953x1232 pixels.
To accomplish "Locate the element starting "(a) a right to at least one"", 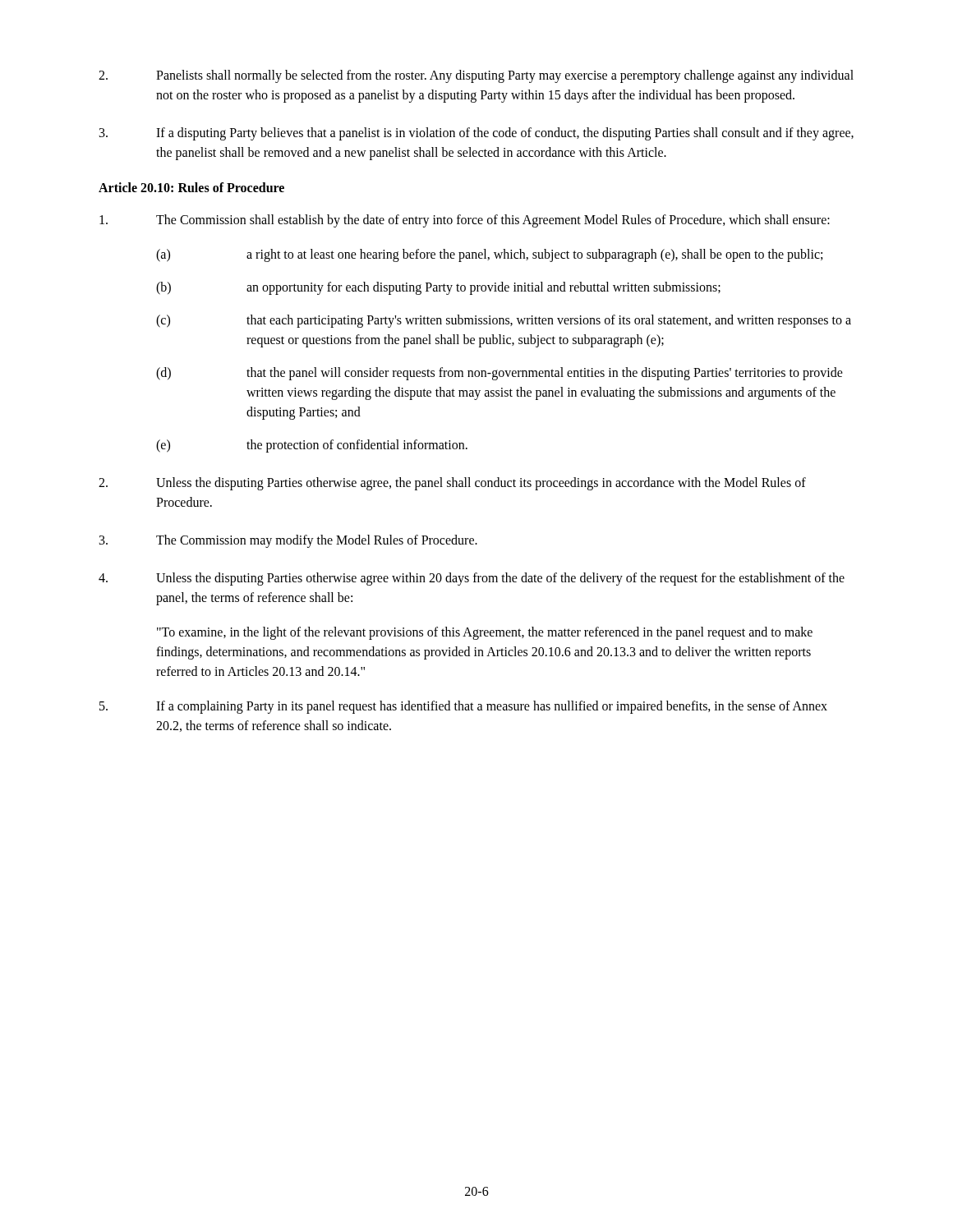I will pyautogui.click(x=476, y=255).
